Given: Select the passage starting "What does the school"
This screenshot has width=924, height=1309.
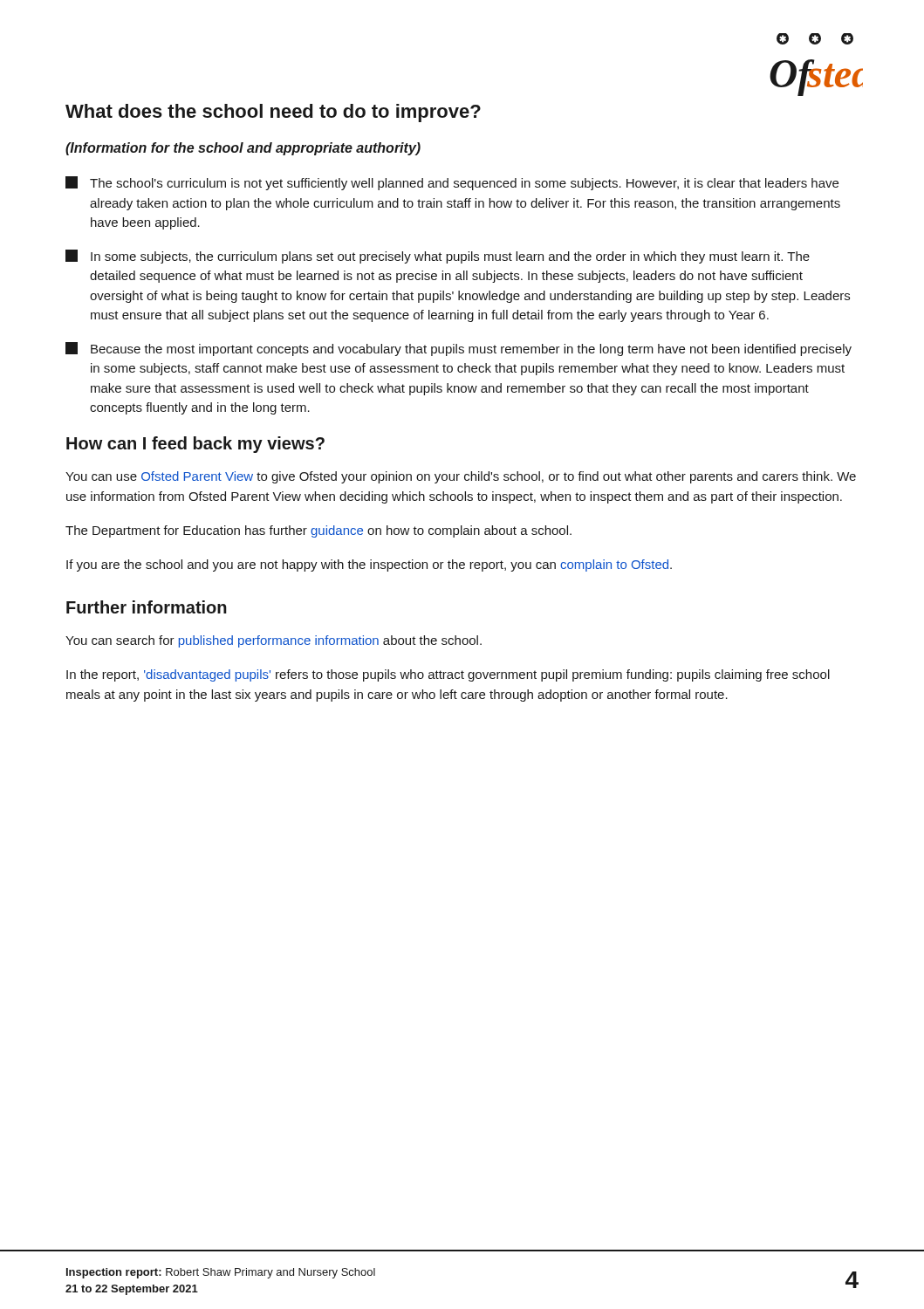Looking at the screenshot, I should click(x=462, y=112).
